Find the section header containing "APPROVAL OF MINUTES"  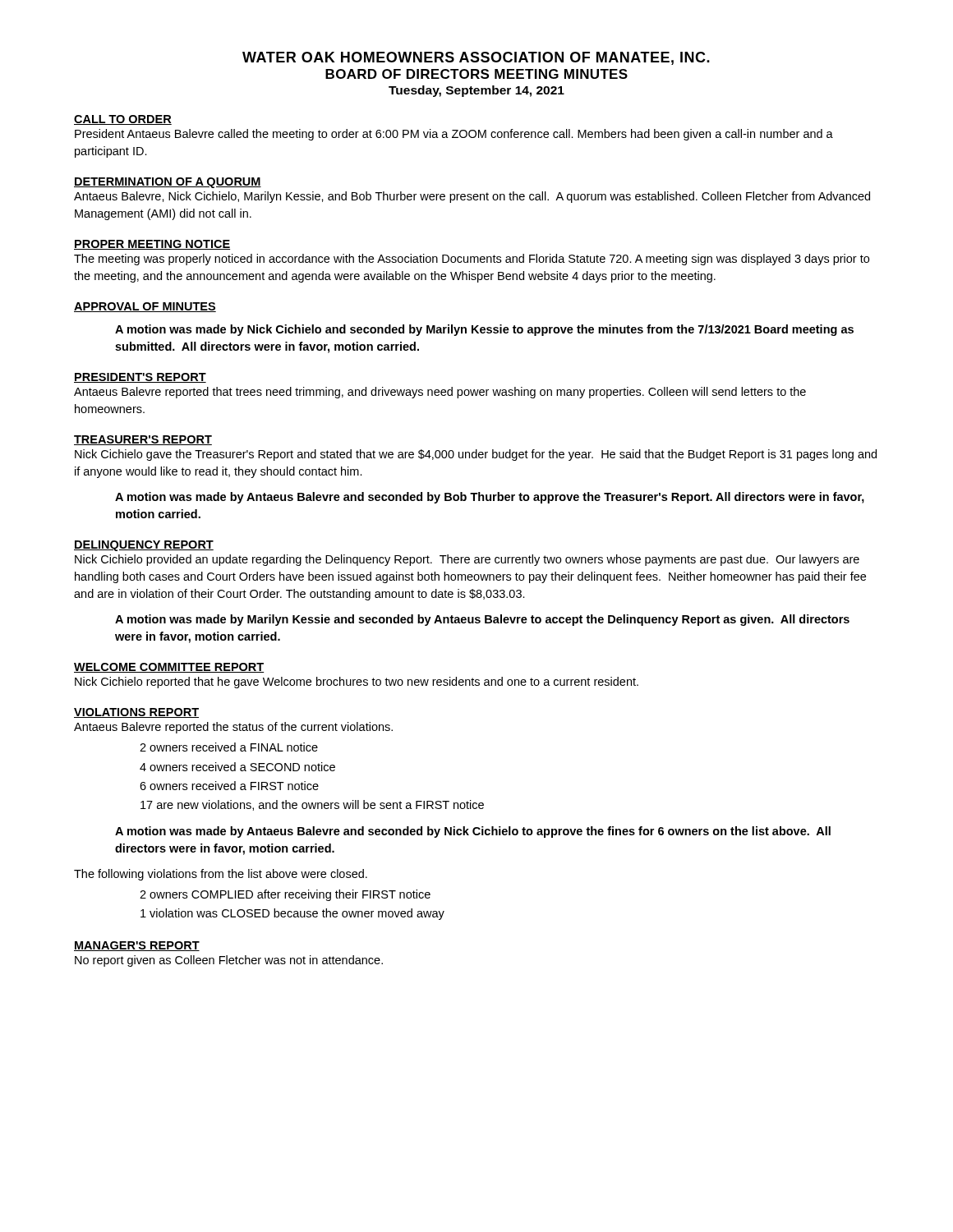point(145,306)
